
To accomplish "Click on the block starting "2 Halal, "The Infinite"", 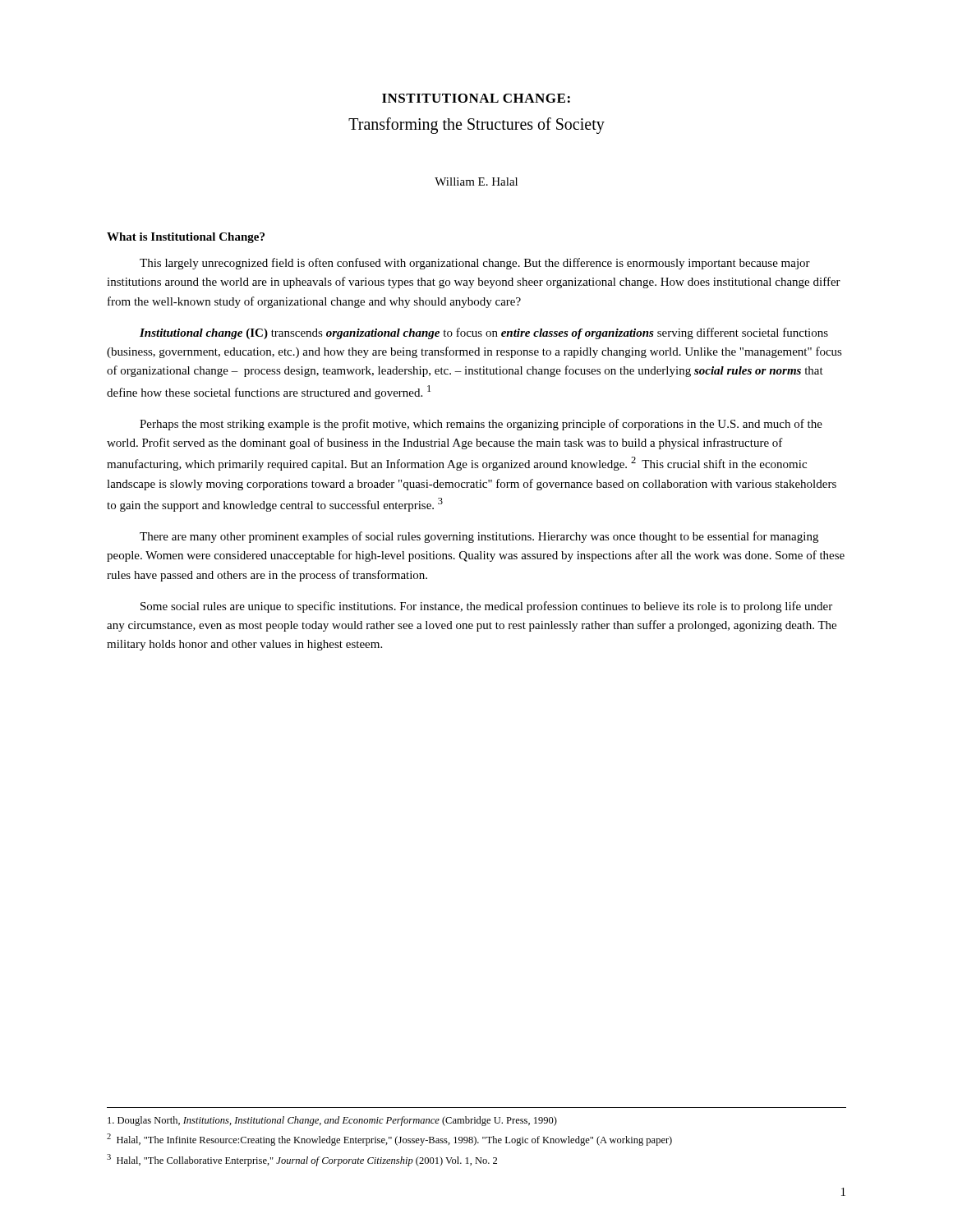I will tap(390, 1139).
